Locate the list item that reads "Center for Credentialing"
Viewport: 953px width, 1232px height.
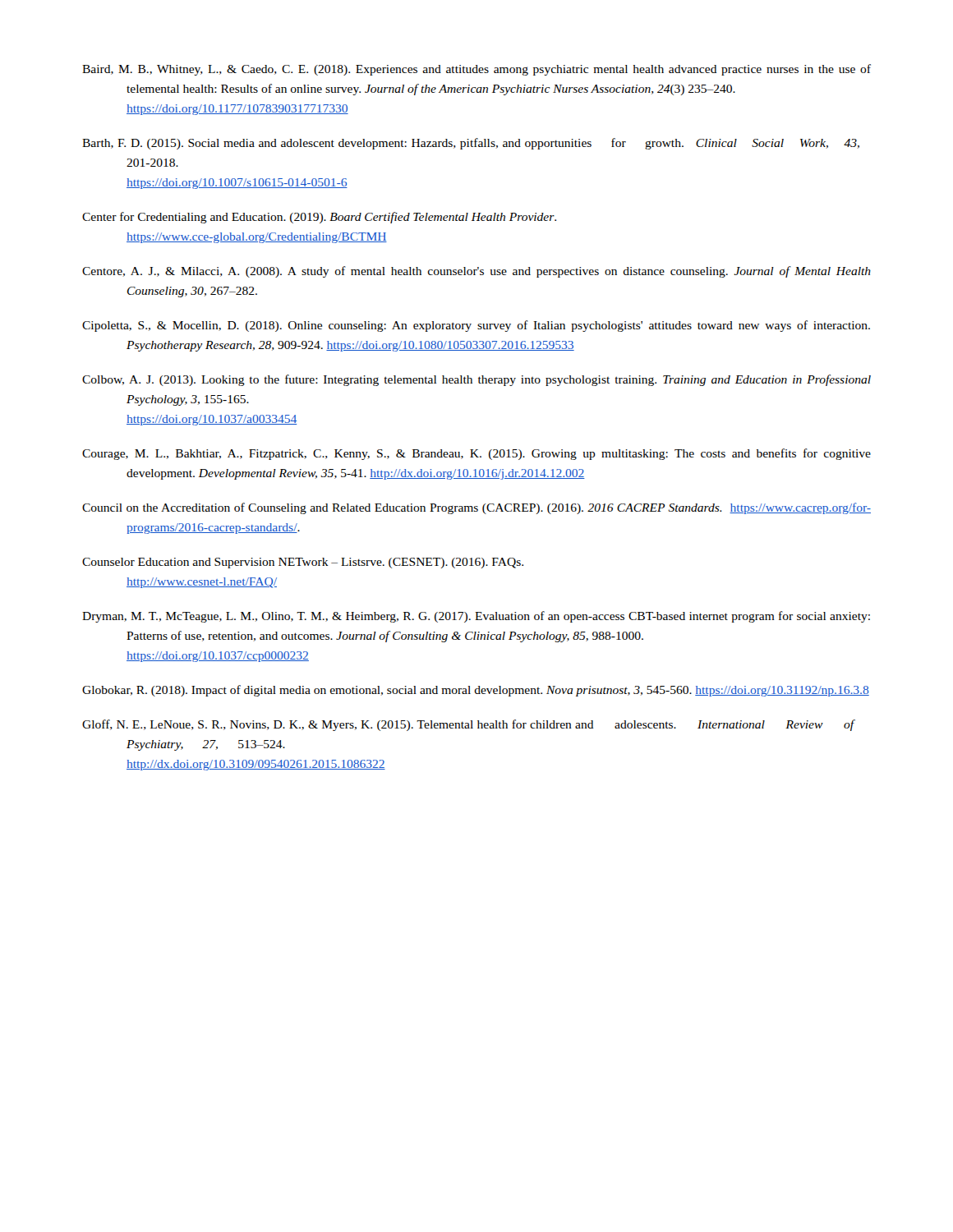pyautogui.click(x=320, y=226)
